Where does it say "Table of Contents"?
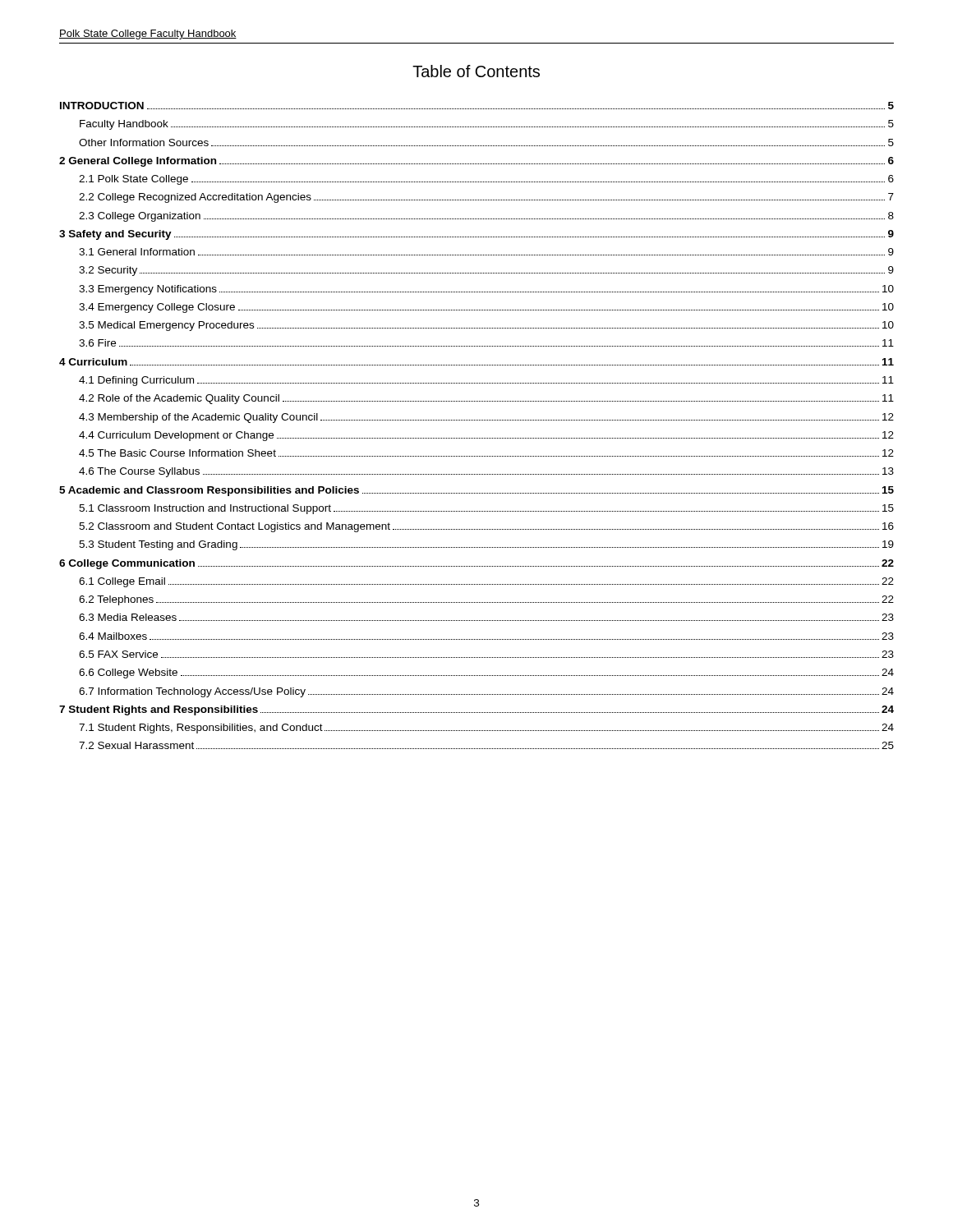The image size is (953, 1232). click(x=476, y=71)
